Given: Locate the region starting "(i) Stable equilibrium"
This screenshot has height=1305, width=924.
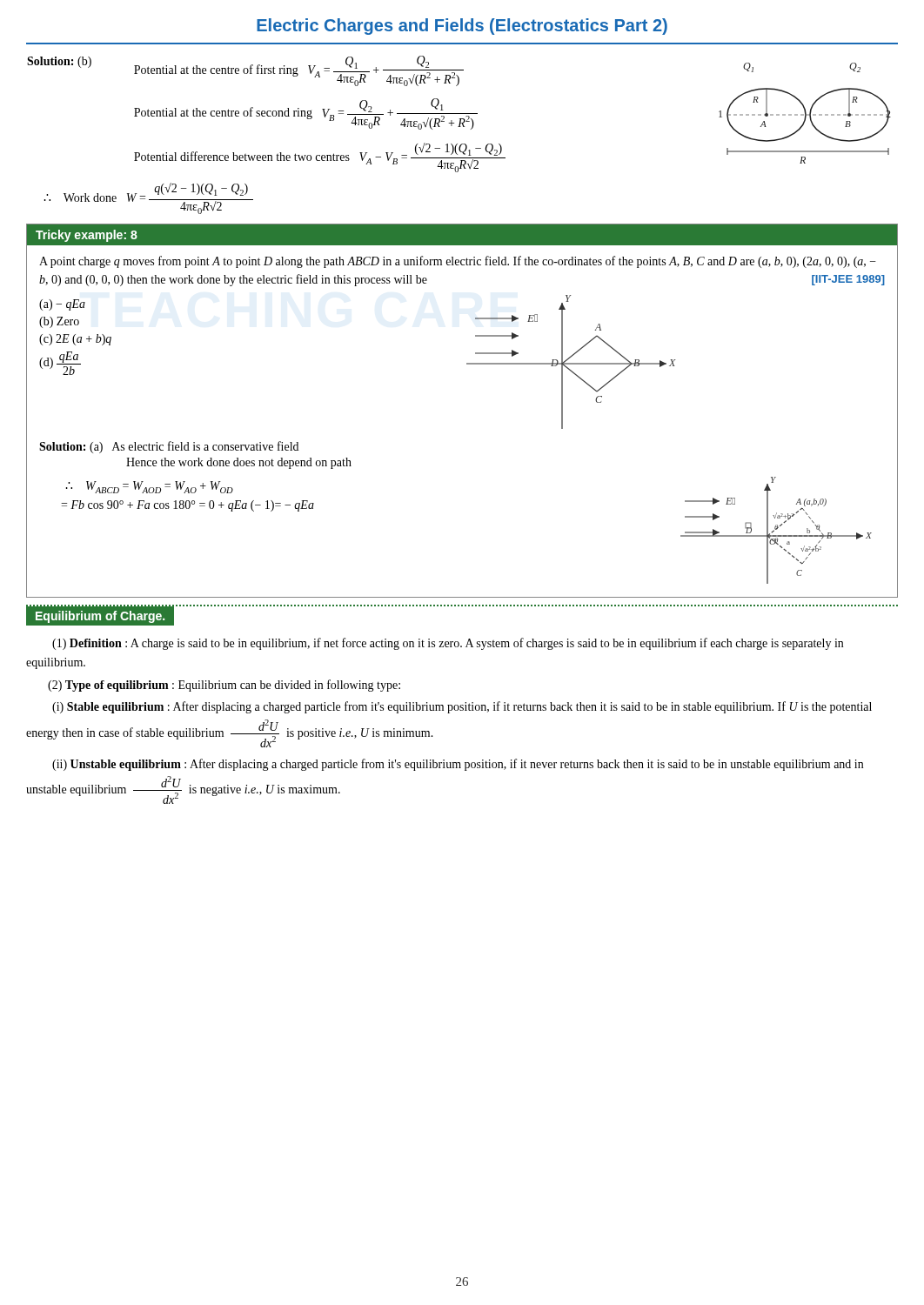Looking at the screenshot, I should click(462, 707).
